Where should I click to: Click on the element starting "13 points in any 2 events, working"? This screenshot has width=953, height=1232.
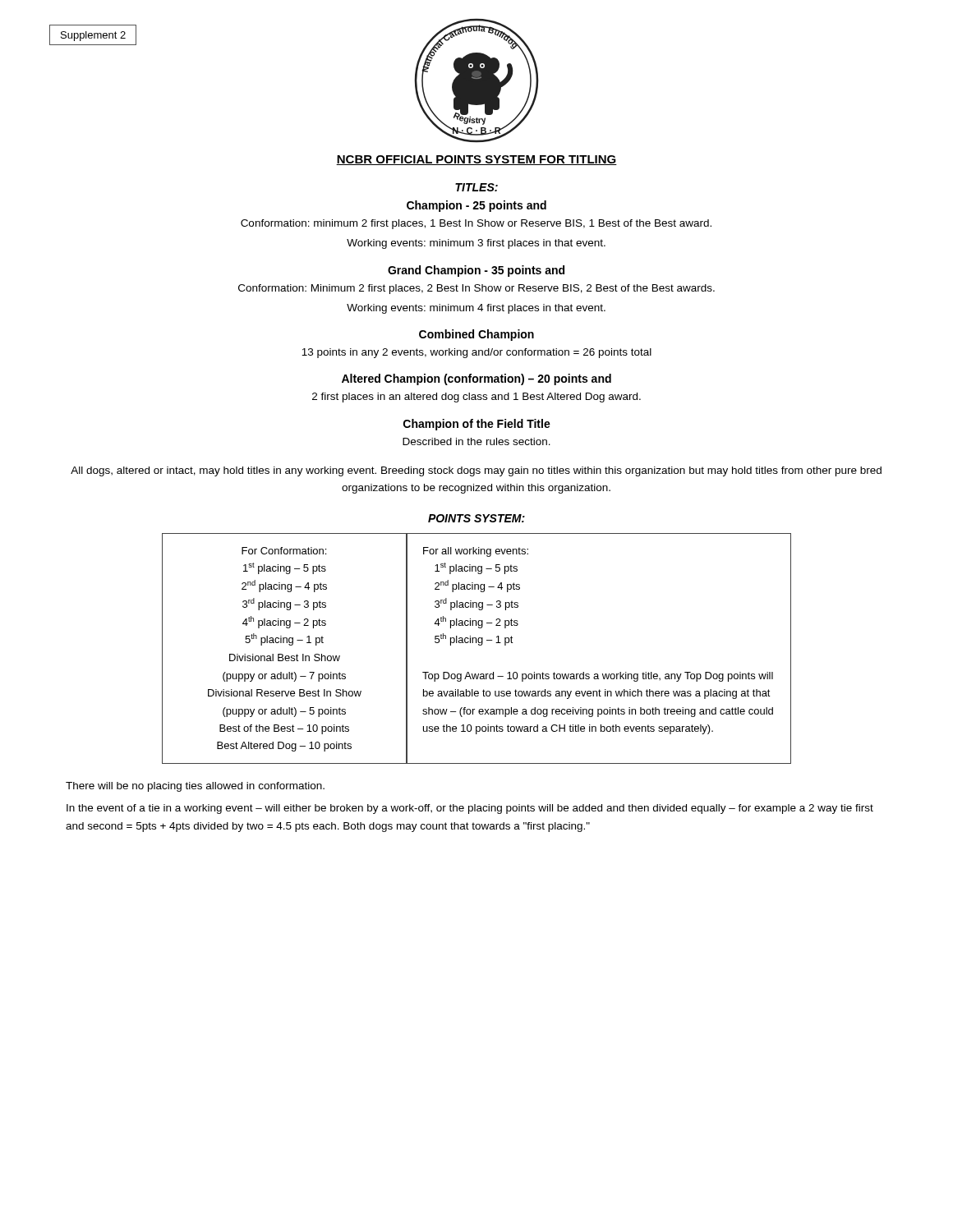coord(476,352)
